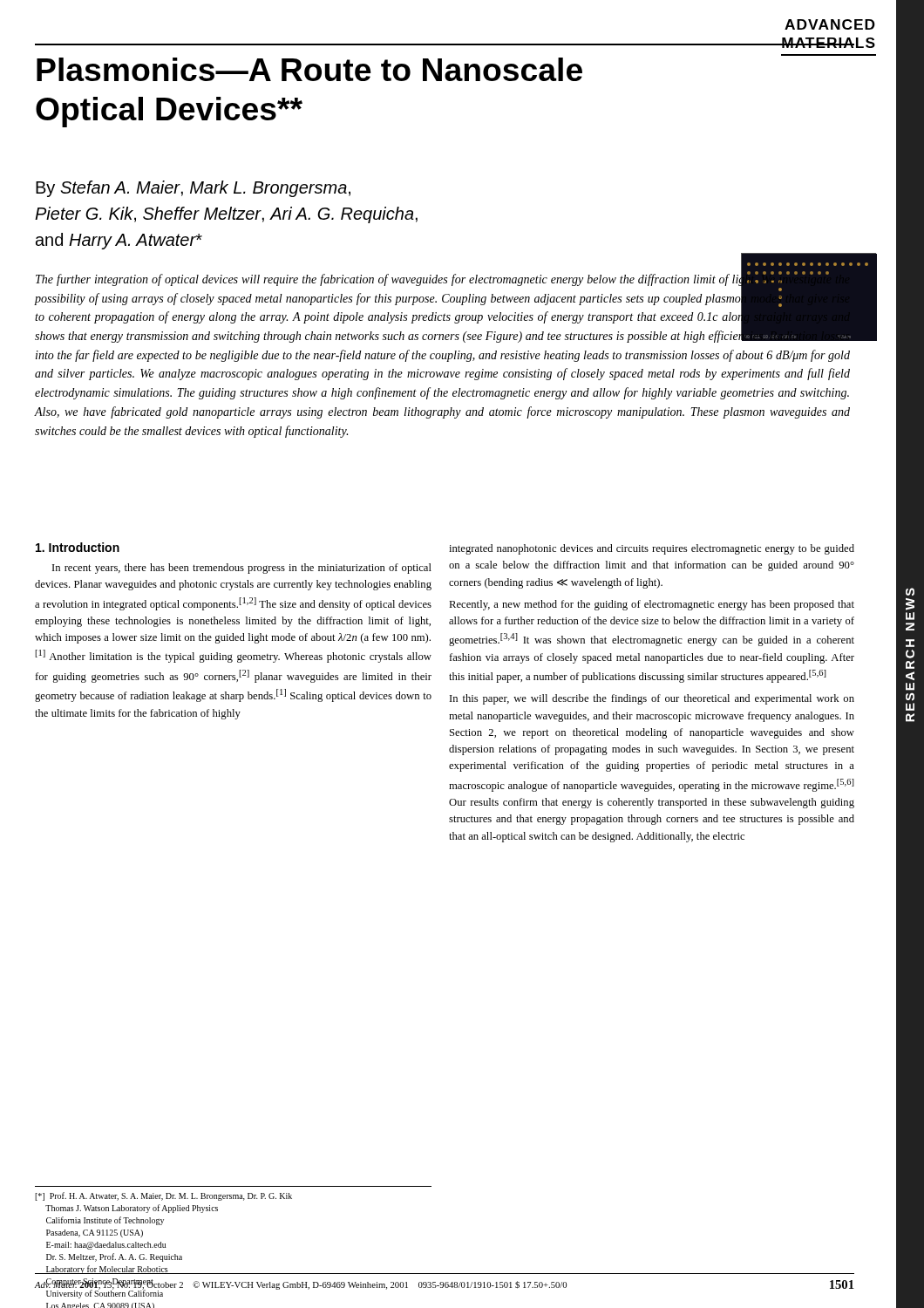
Task: Point to the text block starting "[*] Prof. H. A. Atwater,"
Action: pyautogui.click(x=164, y=1250)
